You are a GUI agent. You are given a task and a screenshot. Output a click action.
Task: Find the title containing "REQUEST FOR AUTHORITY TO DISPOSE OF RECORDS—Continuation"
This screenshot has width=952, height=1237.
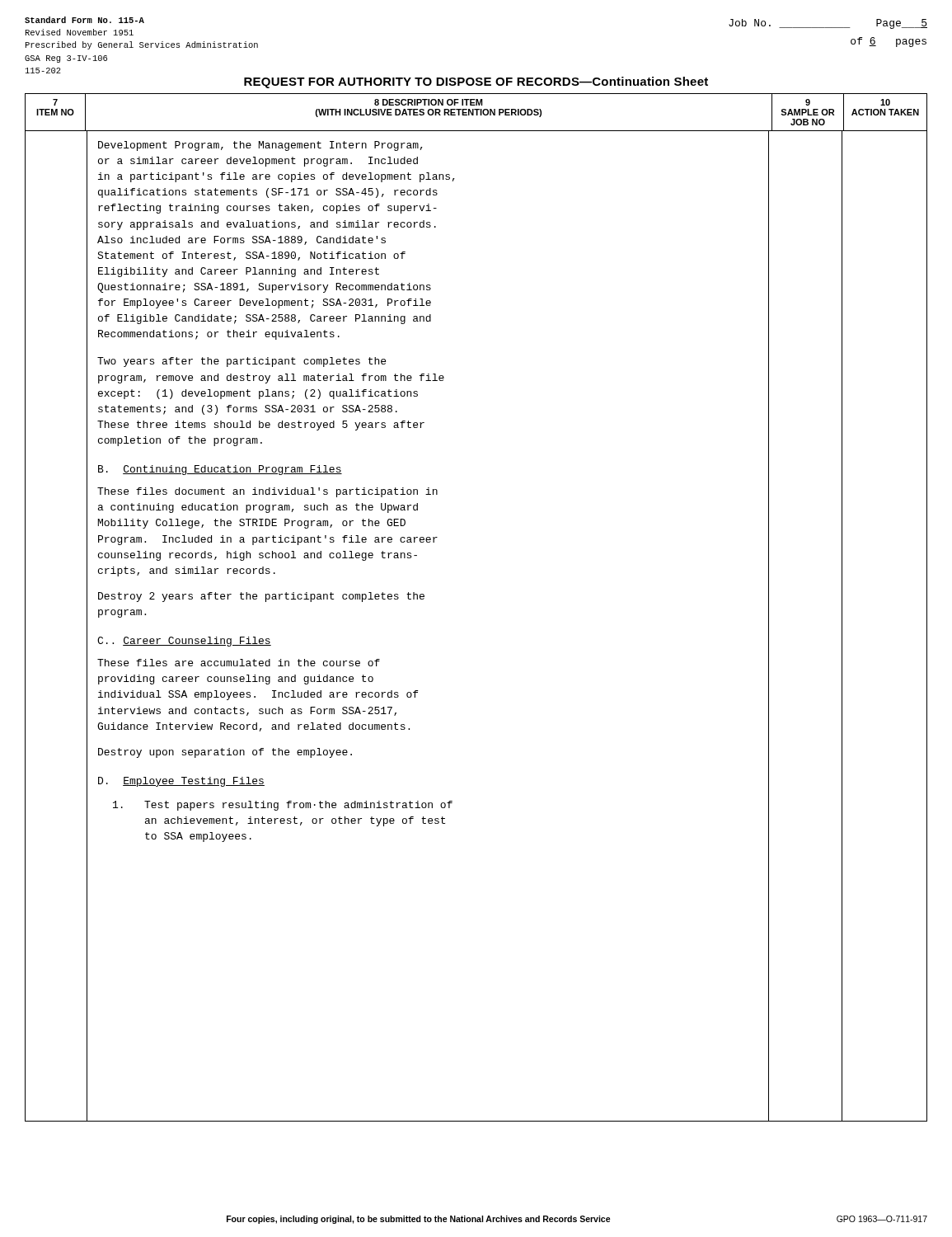[x=476, y=81]
